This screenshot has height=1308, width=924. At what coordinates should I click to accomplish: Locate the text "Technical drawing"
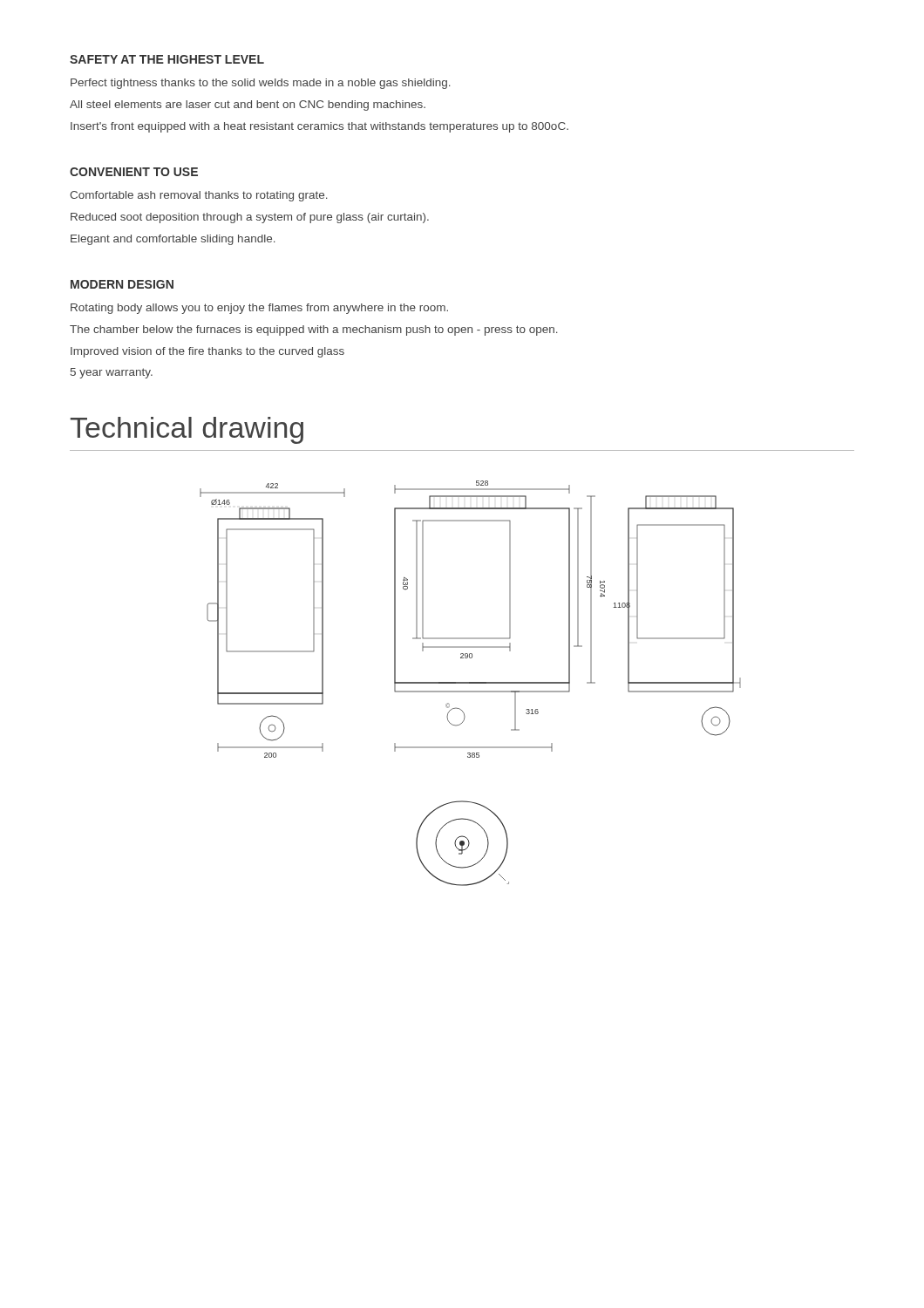188,428
